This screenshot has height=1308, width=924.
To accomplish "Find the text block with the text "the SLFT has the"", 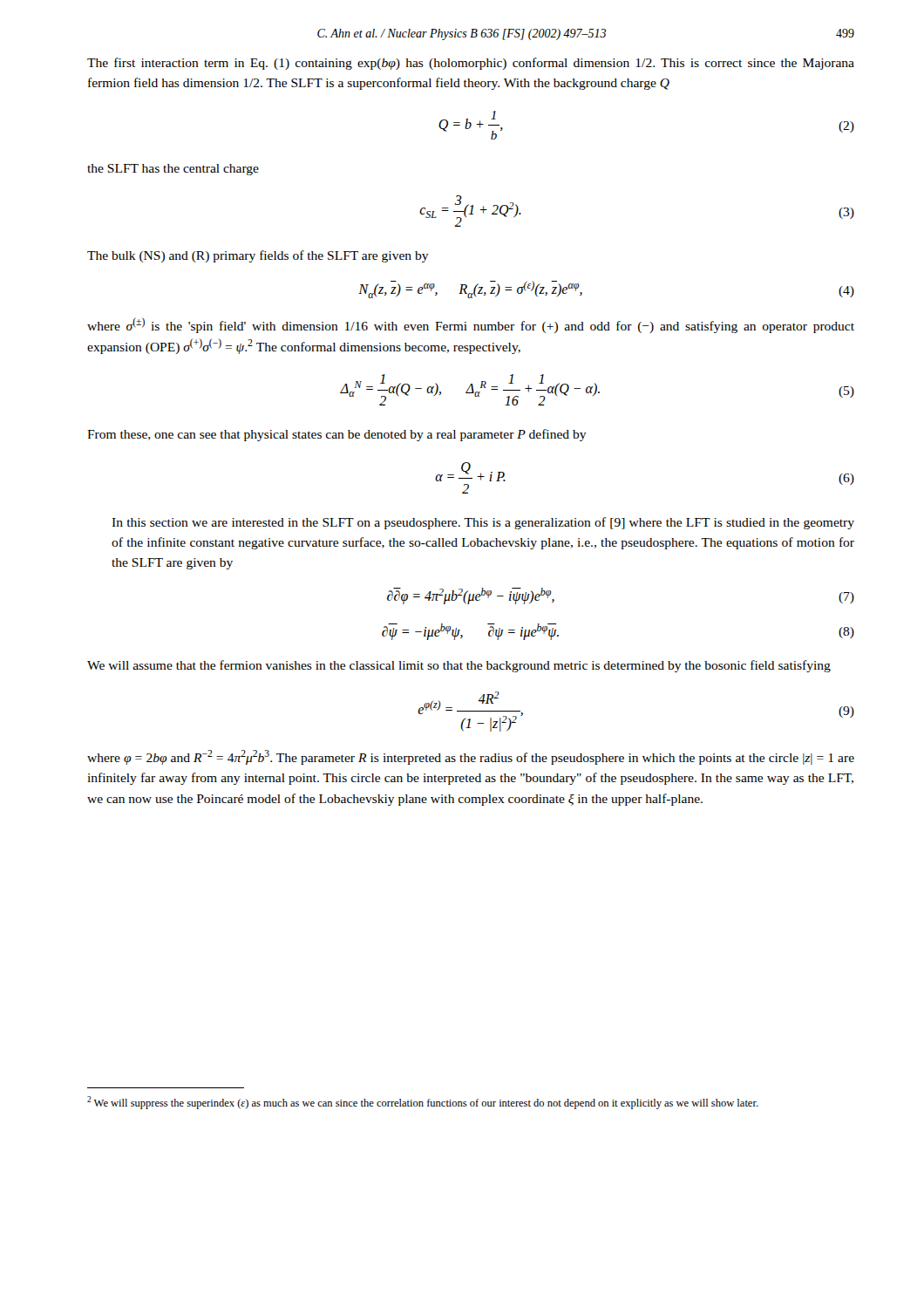I will pyautogui.click(x=173, y=170).
